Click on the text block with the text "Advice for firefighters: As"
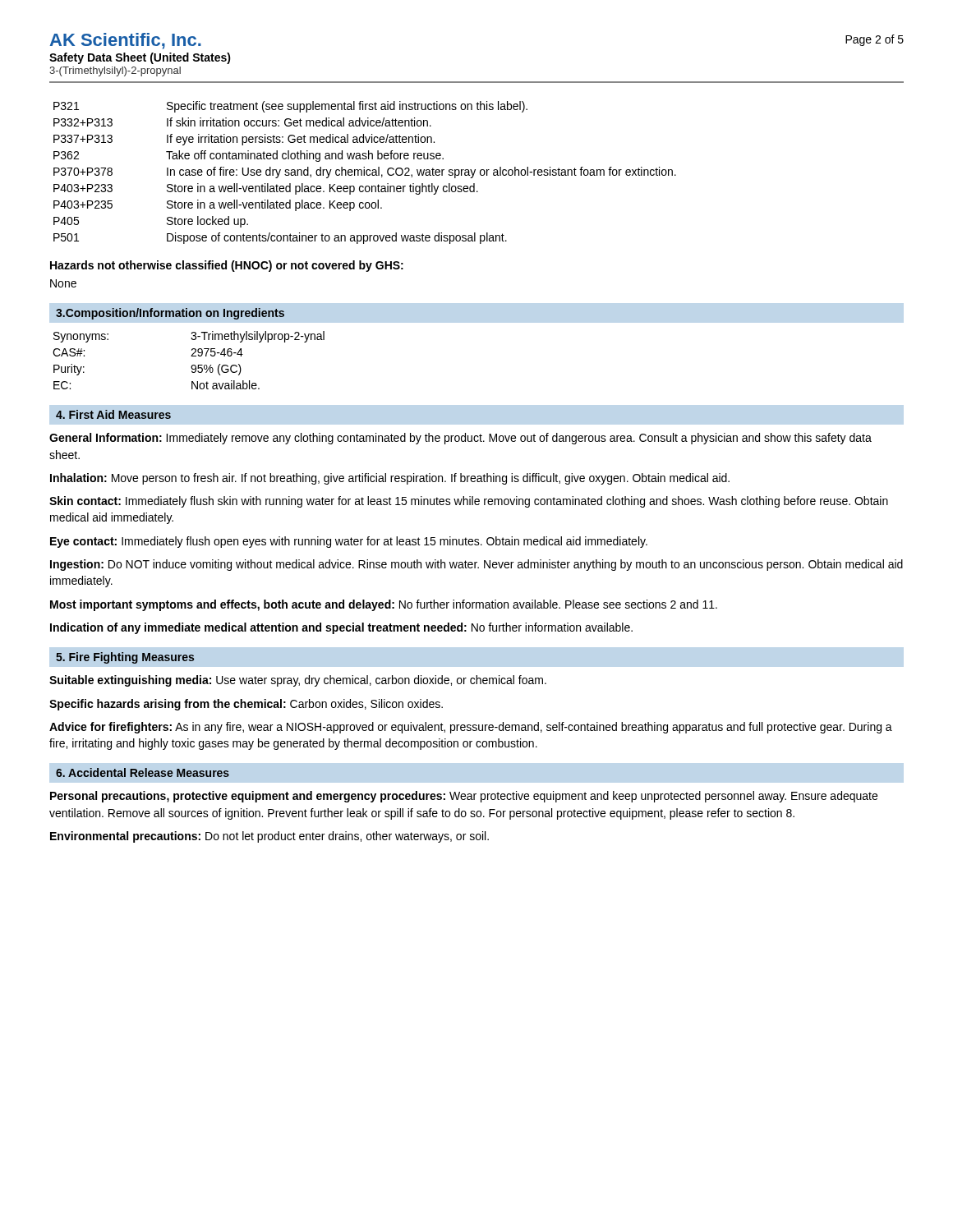953x1232 pixels. tap(476, 735)
